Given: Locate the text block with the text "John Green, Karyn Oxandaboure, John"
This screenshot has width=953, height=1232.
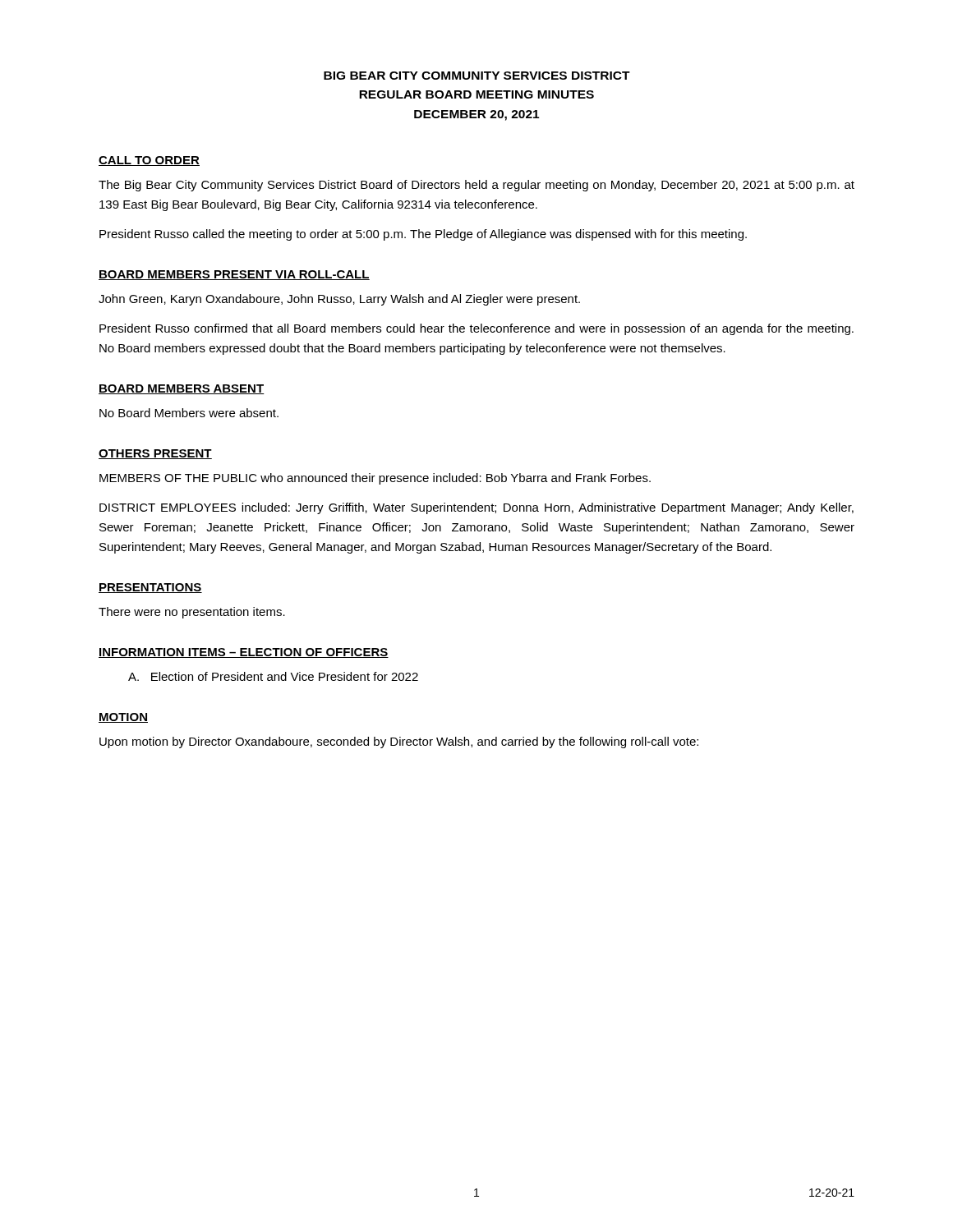Looking at the screenshot, I should point(340,298).
